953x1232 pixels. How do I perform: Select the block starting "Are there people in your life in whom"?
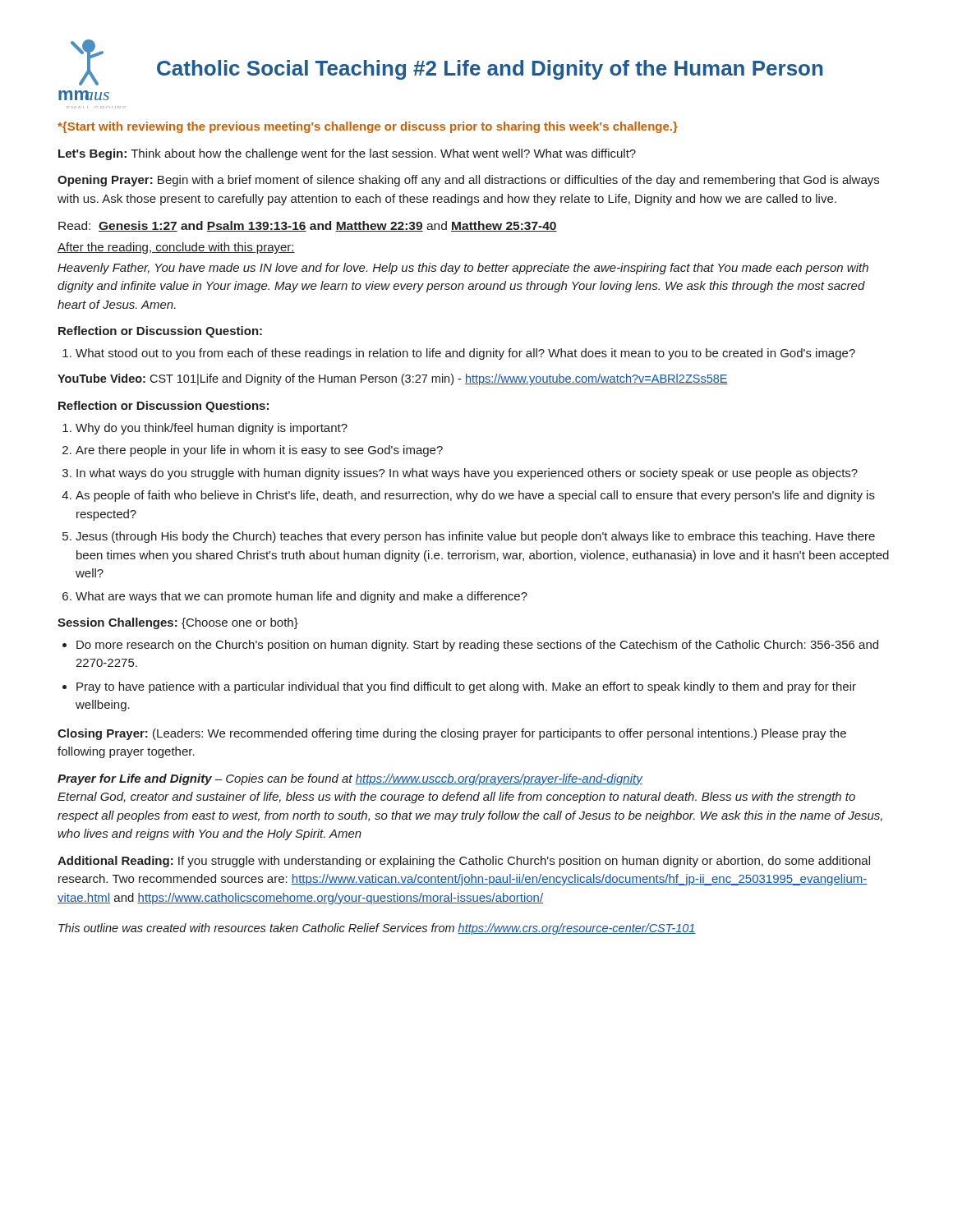tap(259, 450)
